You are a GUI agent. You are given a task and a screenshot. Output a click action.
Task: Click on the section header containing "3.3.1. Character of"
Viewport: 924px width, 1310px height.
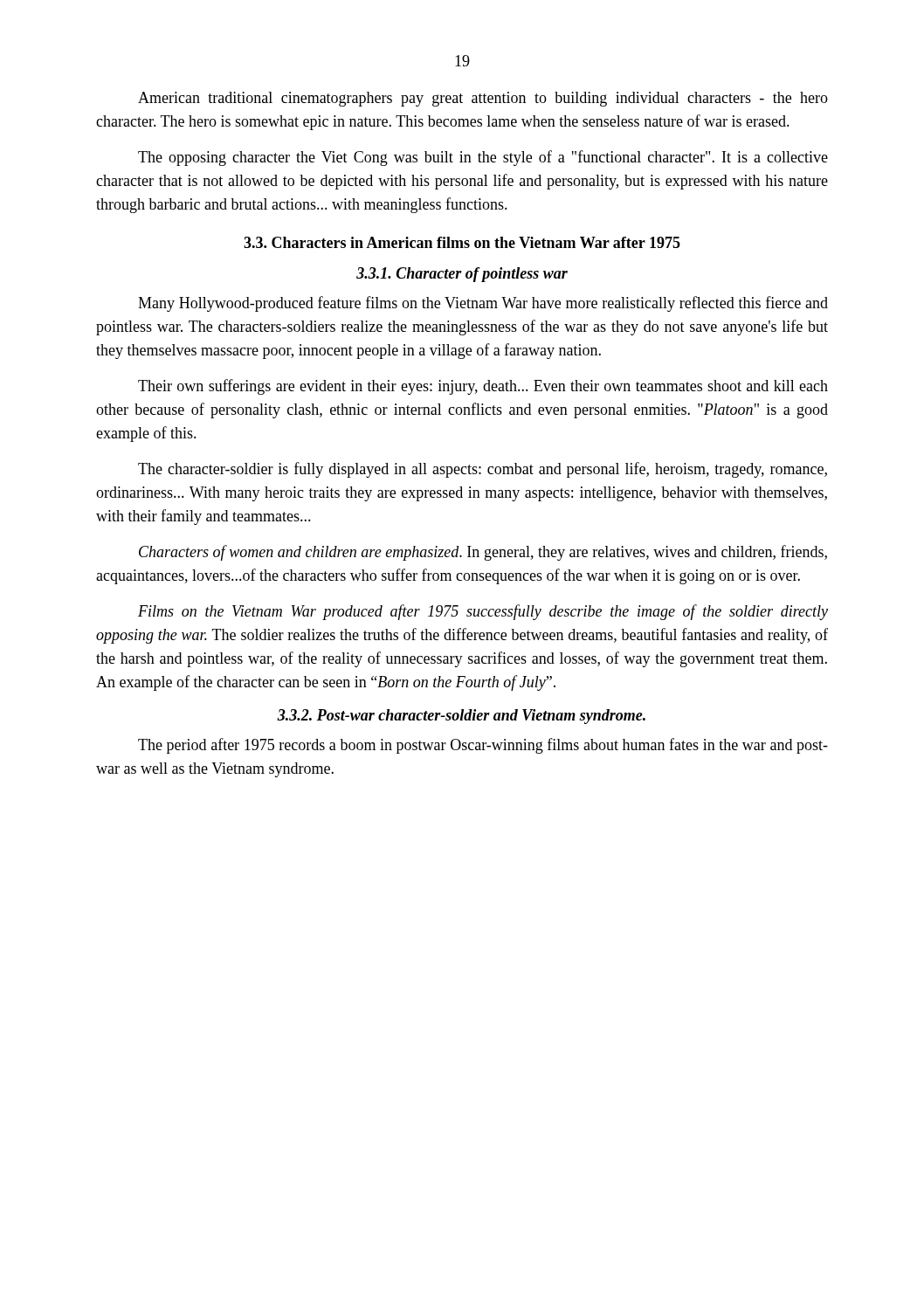[462, 273]
